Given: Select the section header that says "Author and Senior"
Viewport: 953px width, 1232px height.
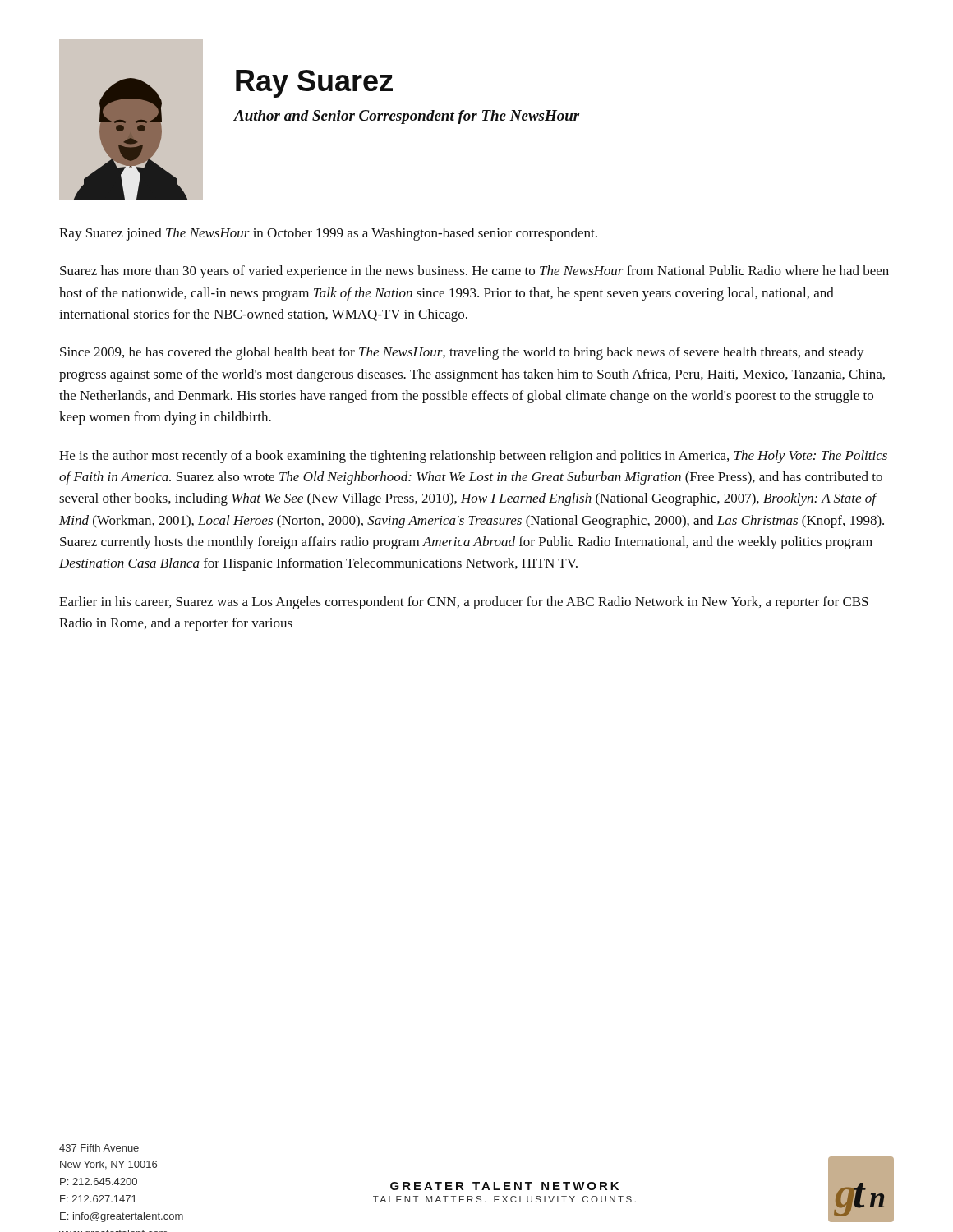Looking at the screenshot, I should point(407,116).
